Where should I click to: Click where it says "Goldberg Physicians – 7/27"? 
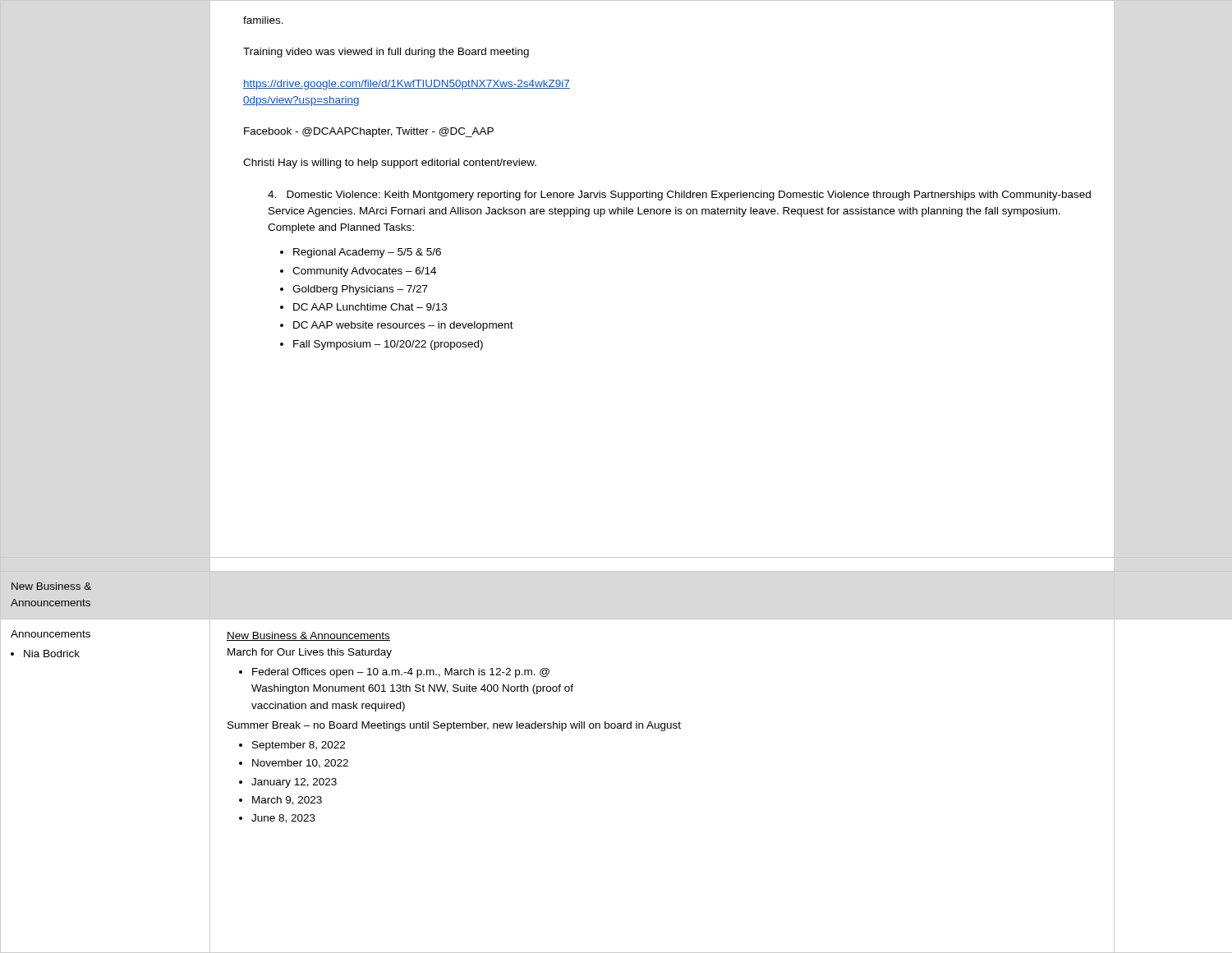point(360,289)
